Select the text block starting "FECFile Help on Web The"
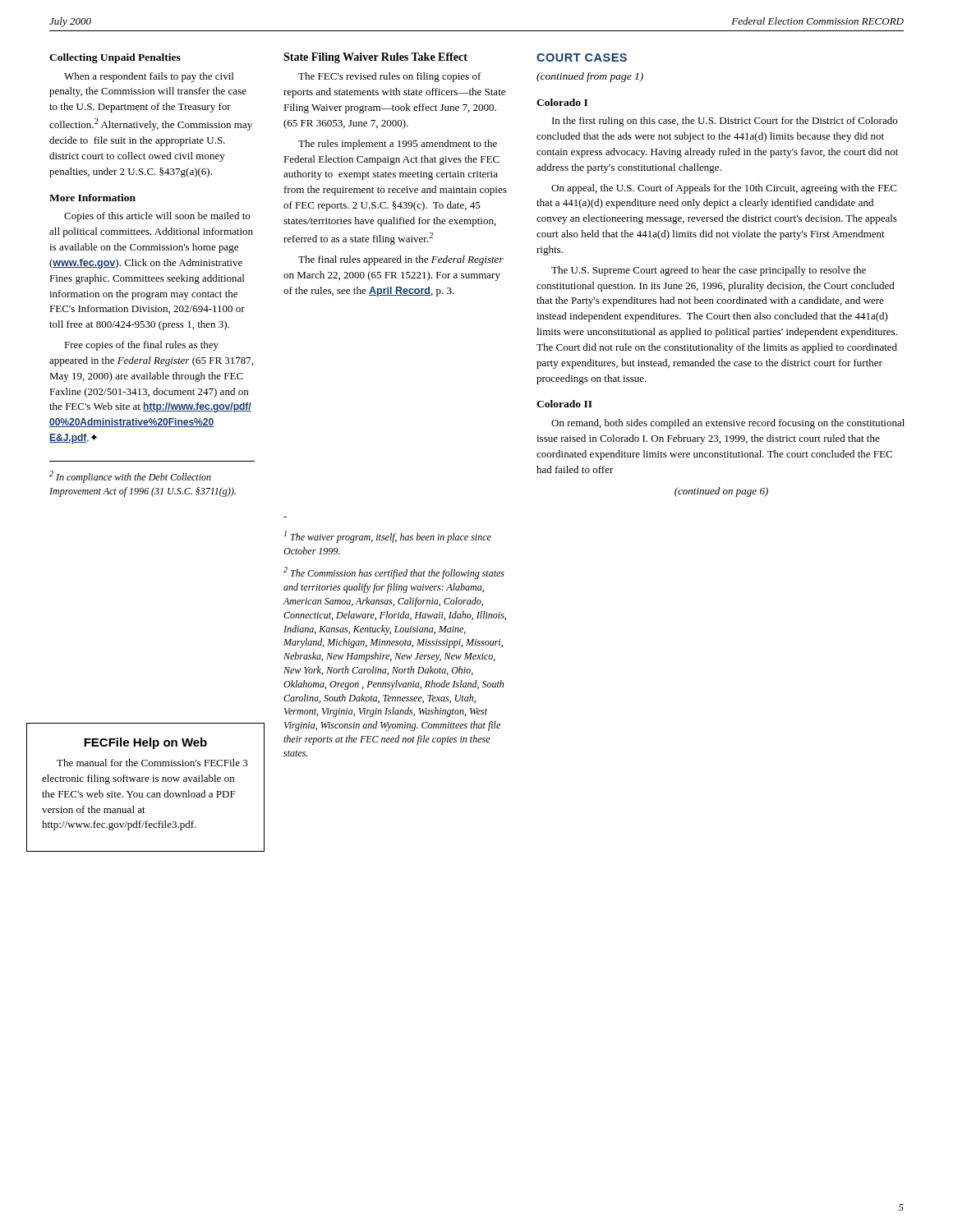 [x=145, y=784]
